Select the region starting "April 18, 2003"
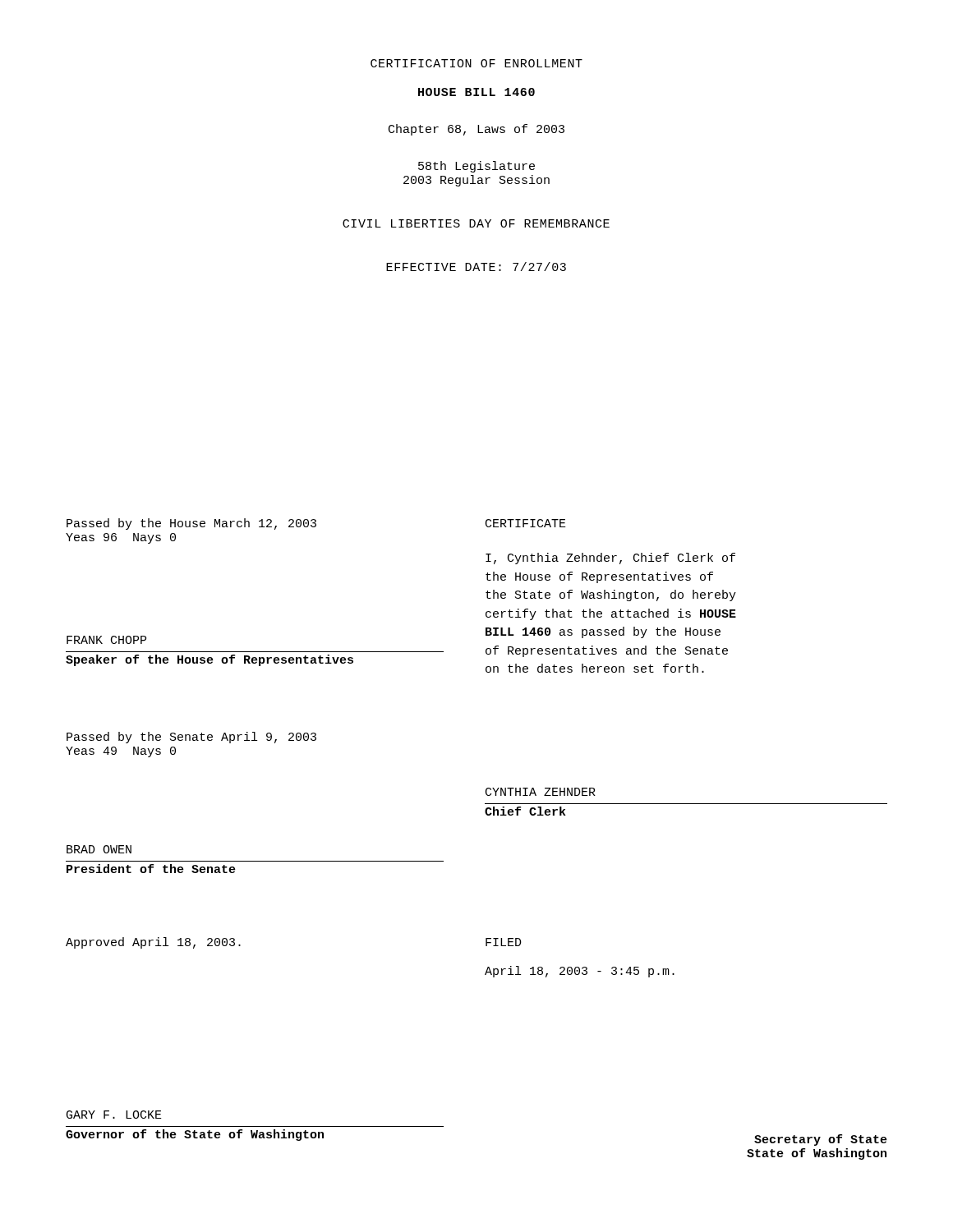Screen dimensions: 1232x953 [x=581, y=972]
